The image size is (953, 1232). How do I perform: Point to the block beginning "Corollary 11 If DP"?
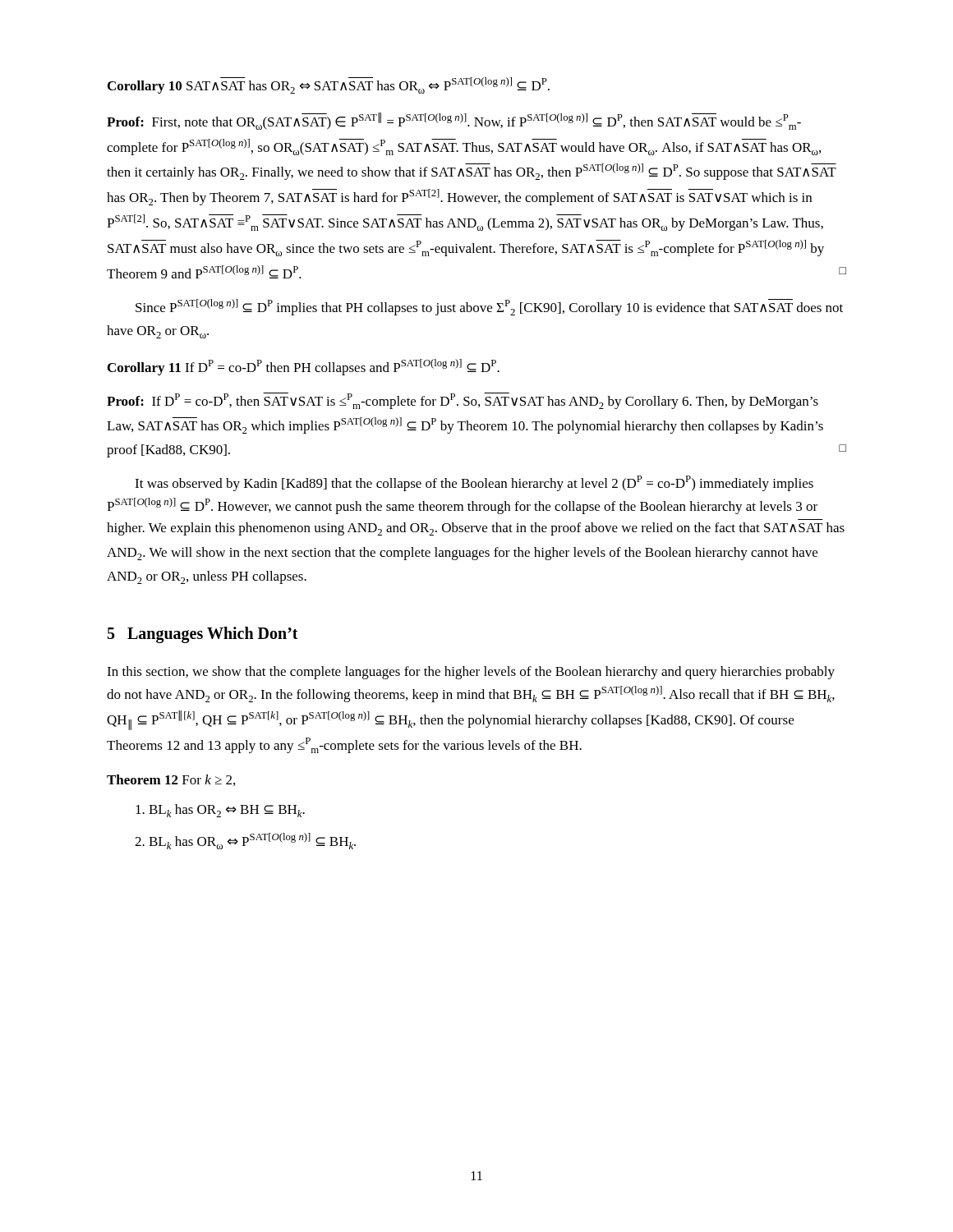(303, 366)
